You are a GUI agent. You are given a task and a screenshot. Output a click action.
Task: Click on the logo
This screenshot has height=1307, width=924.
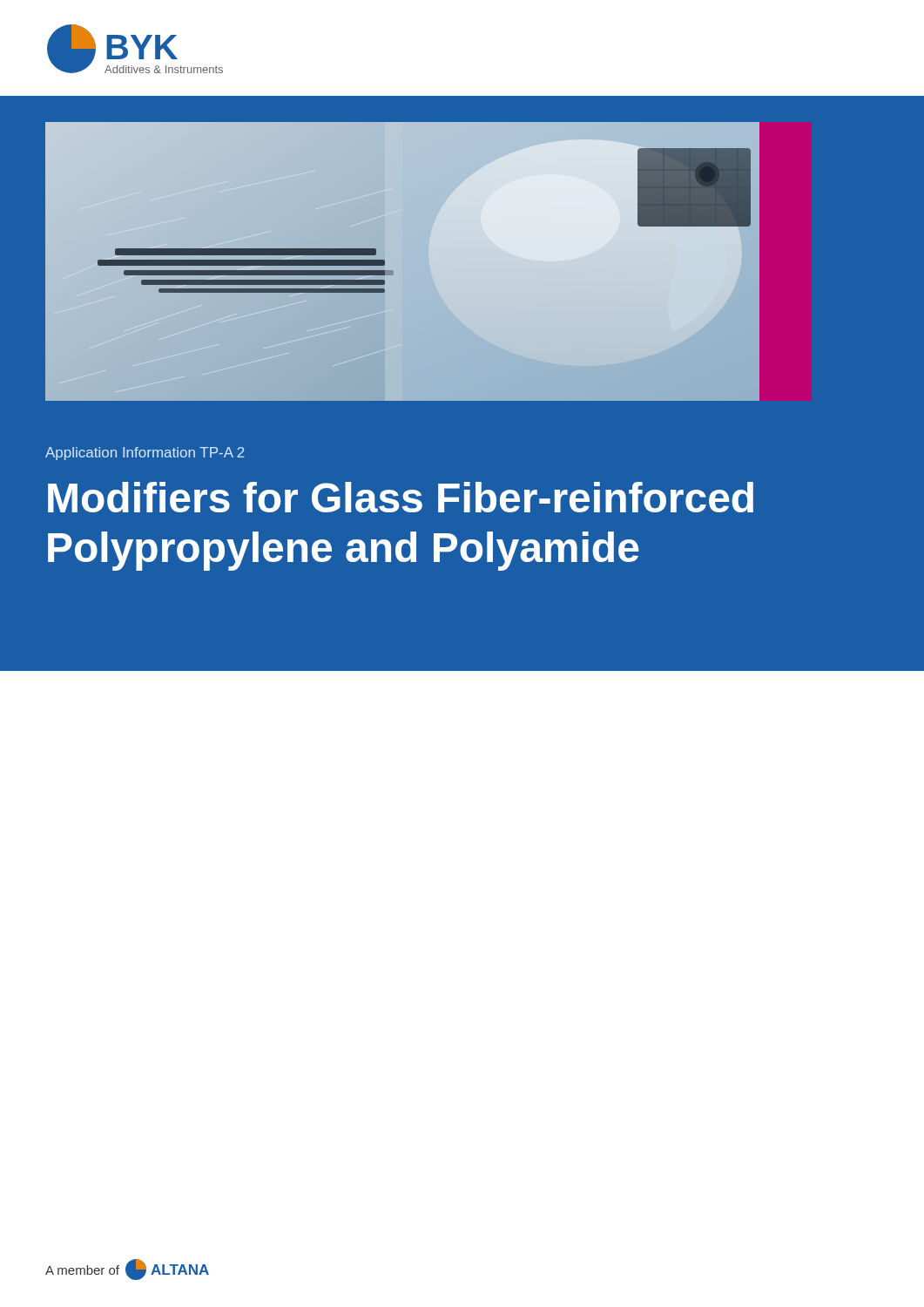pyautogui.click(x=141, y=51)
